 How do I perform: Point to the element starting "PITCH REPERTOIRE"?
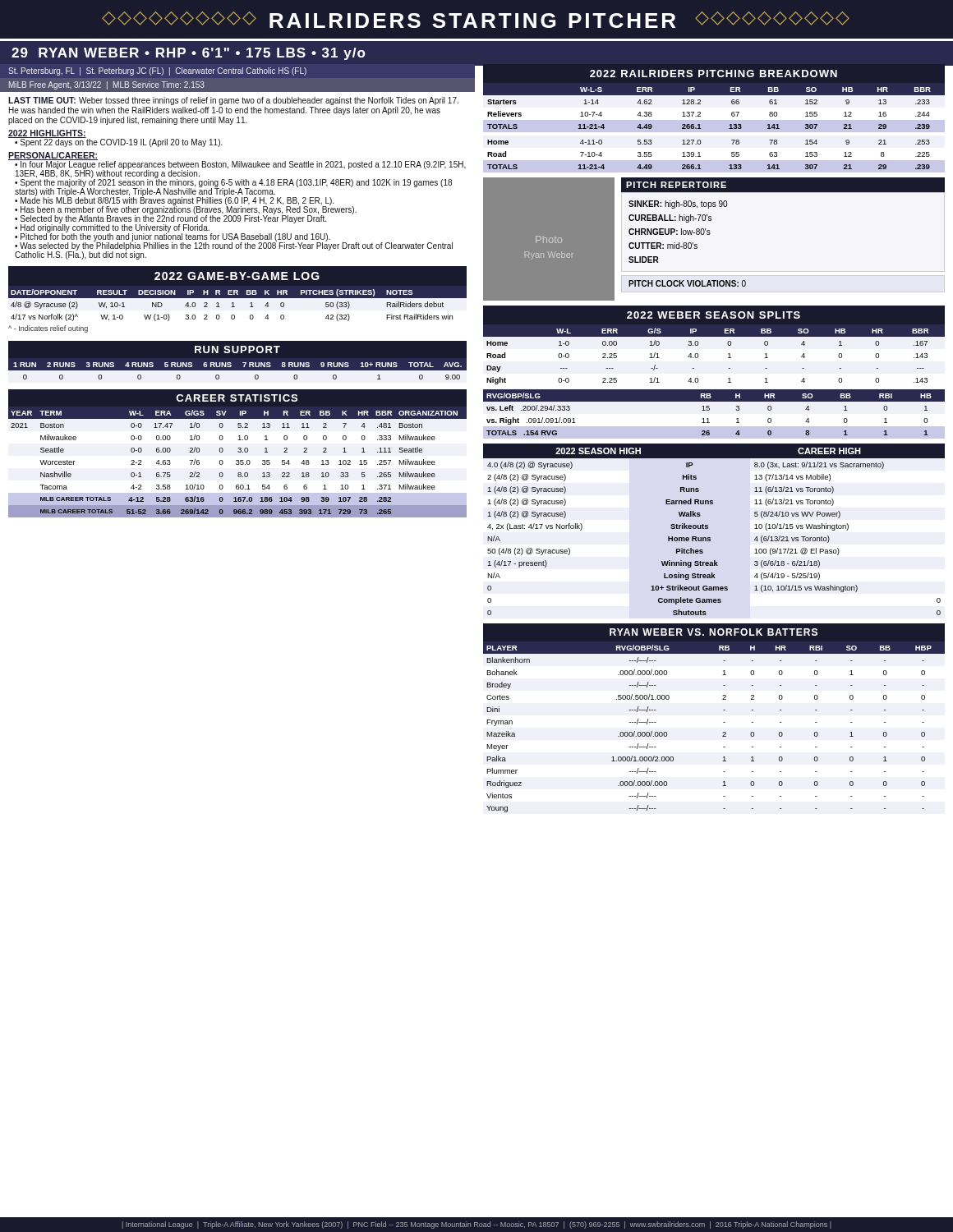tap(677, 185)
